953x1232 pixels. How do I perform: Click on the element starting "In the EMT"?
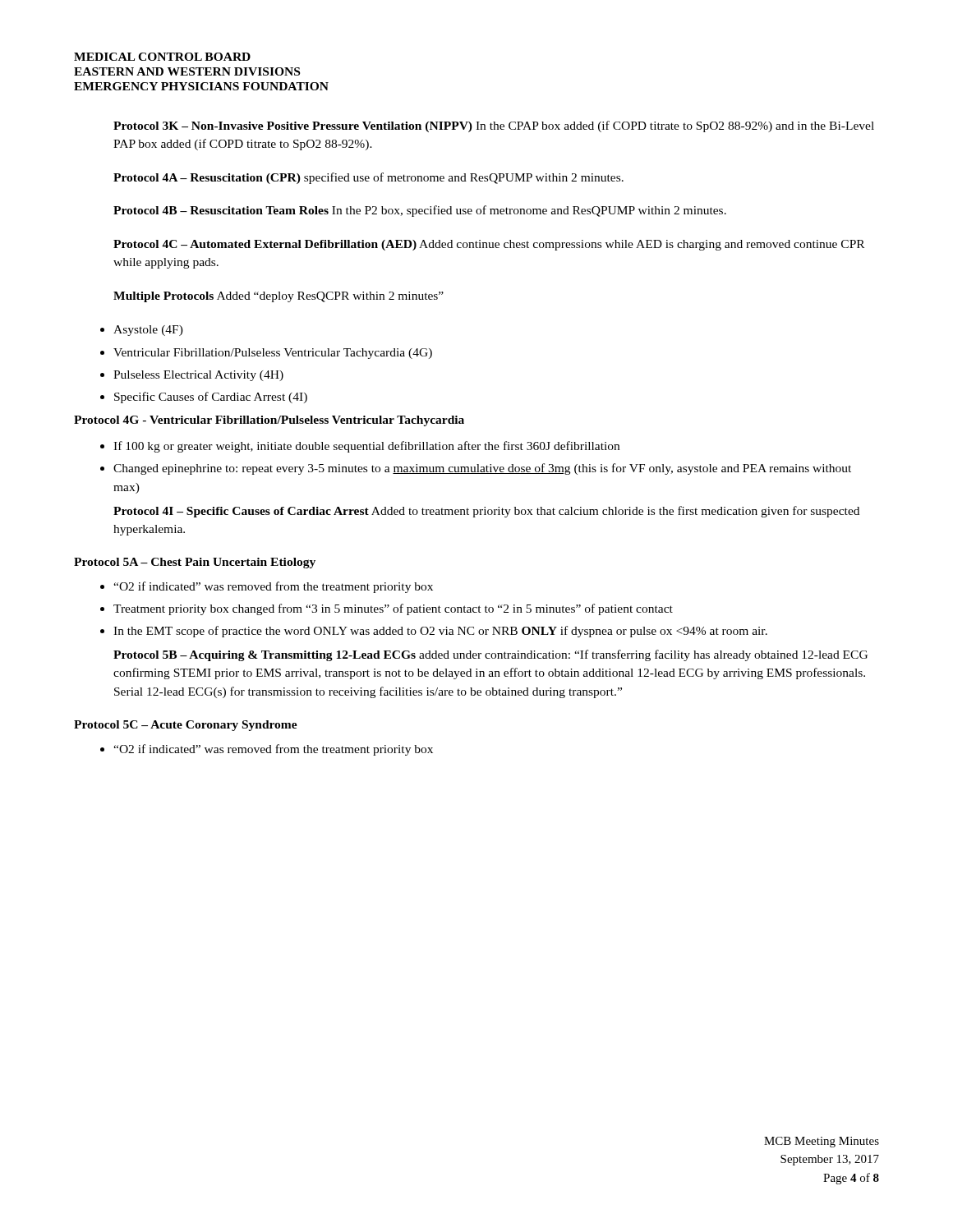coord(441,631)
